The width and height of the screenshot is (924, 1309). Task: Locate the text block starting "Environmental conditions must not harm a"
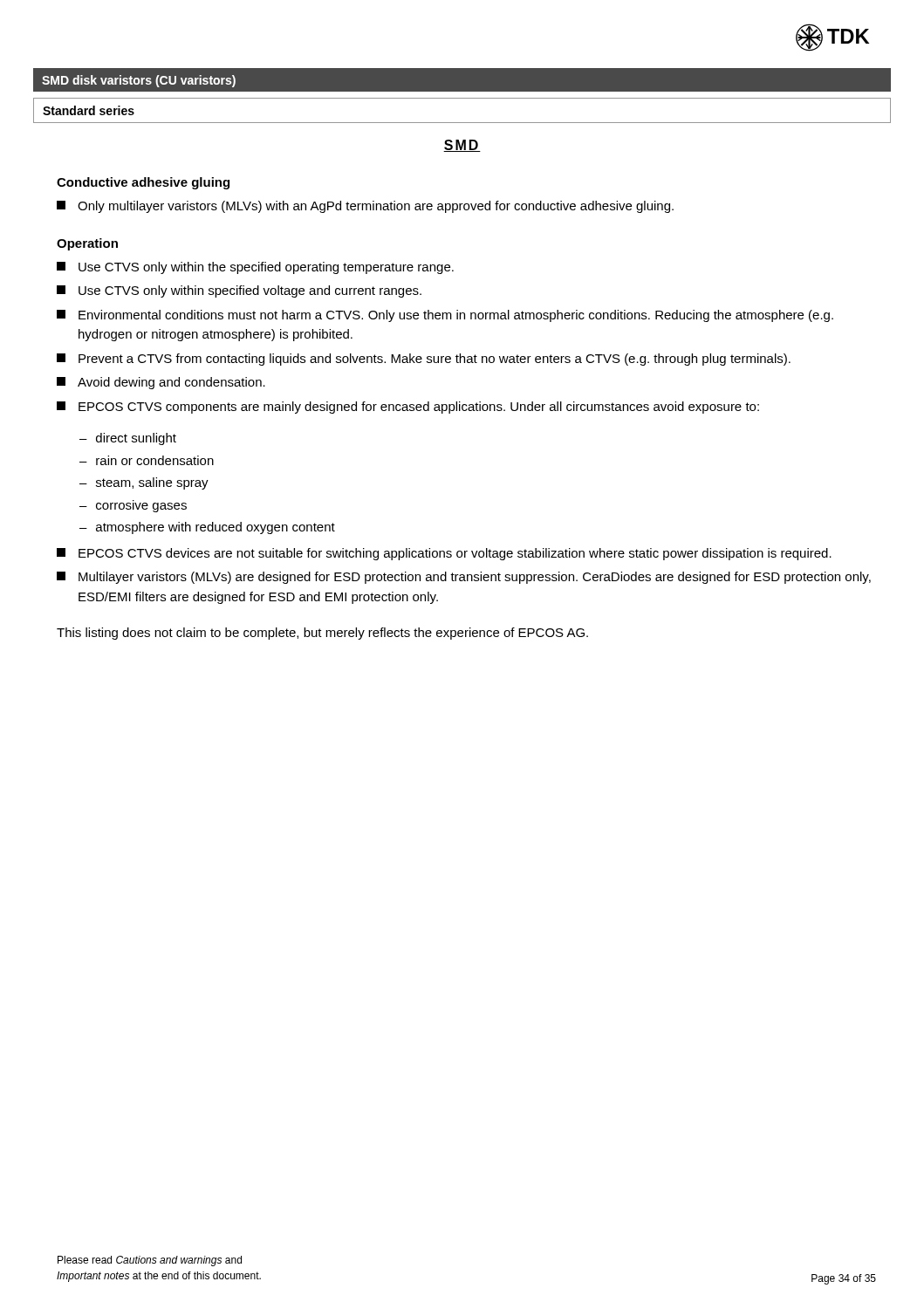point(466,325)
